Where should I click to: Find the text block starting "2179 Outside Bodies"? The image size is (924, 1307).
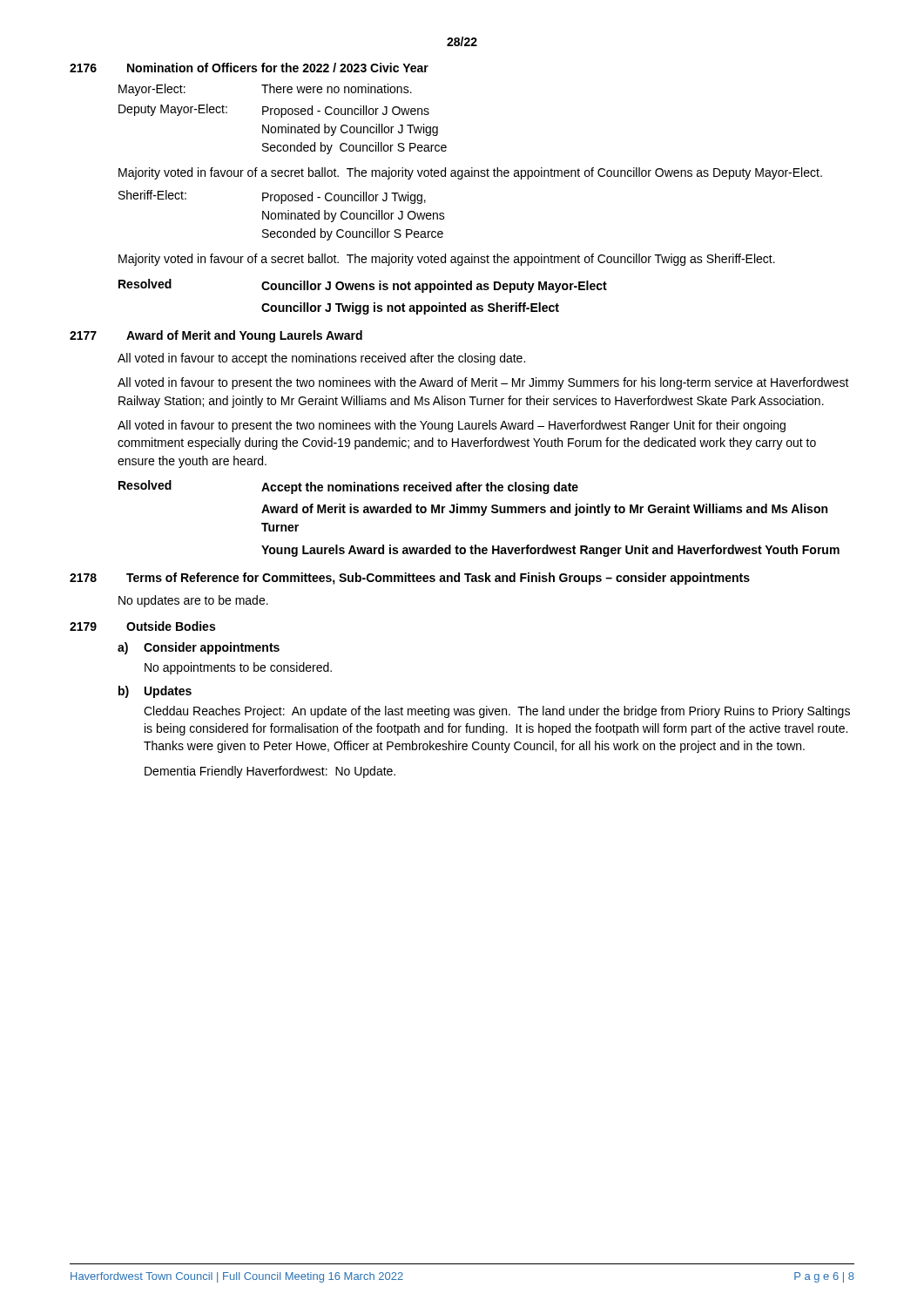point(143,627)
